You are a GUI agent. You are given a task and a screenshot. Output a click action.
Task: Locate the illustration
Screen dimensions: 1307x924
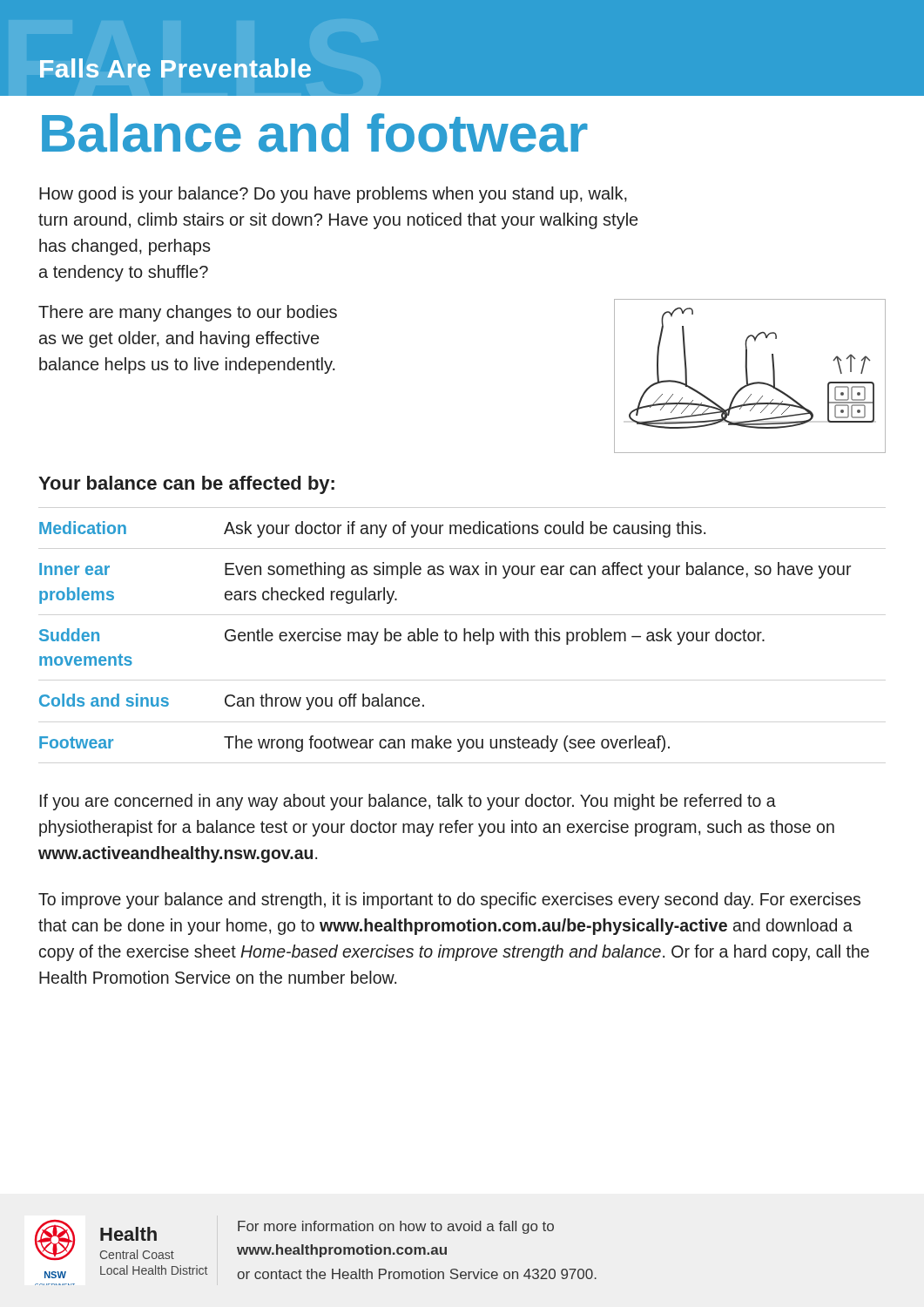pos(750,376)
